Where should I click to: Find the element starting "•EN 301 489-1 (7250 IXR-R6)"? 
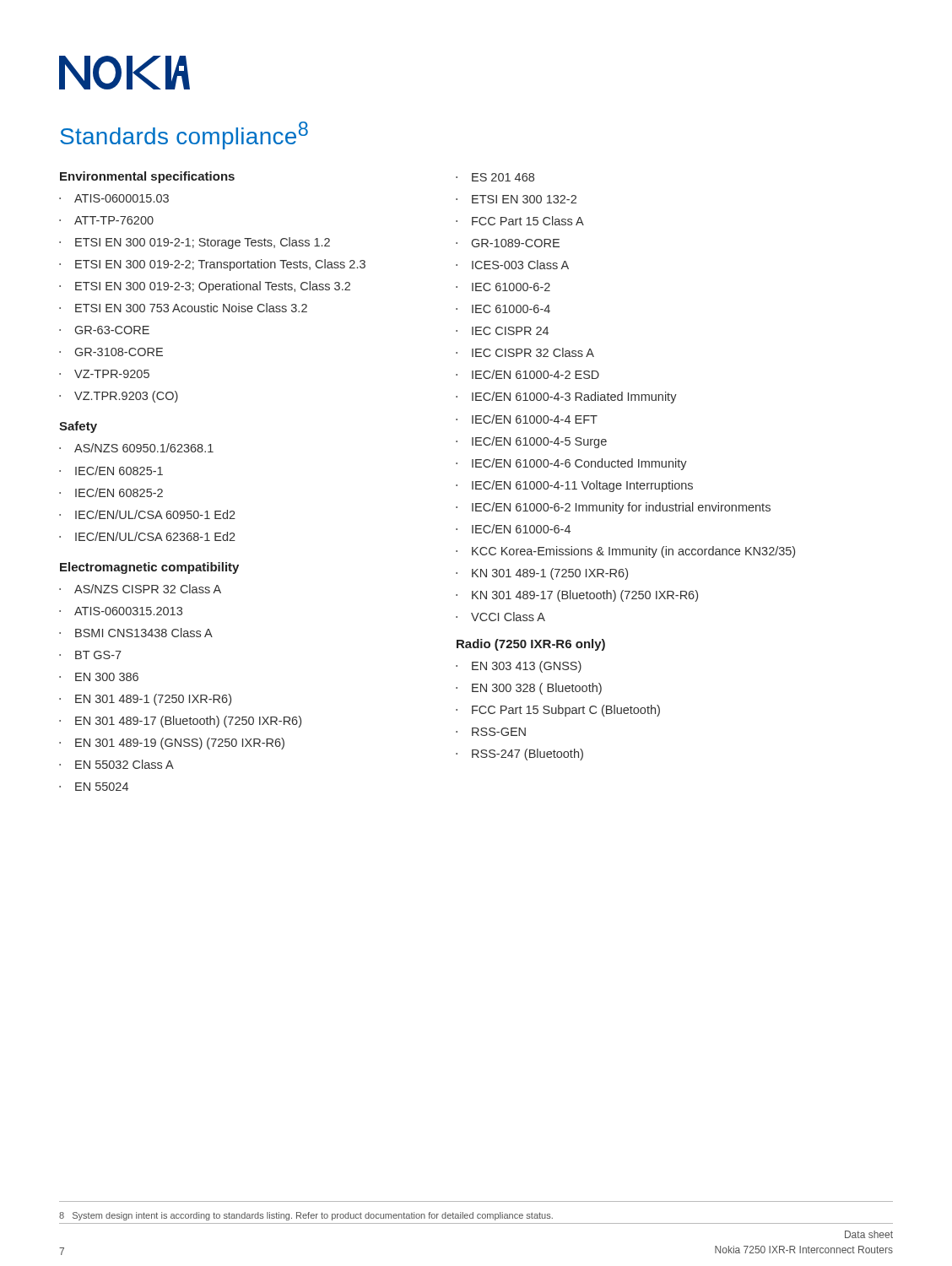(241, 699)
